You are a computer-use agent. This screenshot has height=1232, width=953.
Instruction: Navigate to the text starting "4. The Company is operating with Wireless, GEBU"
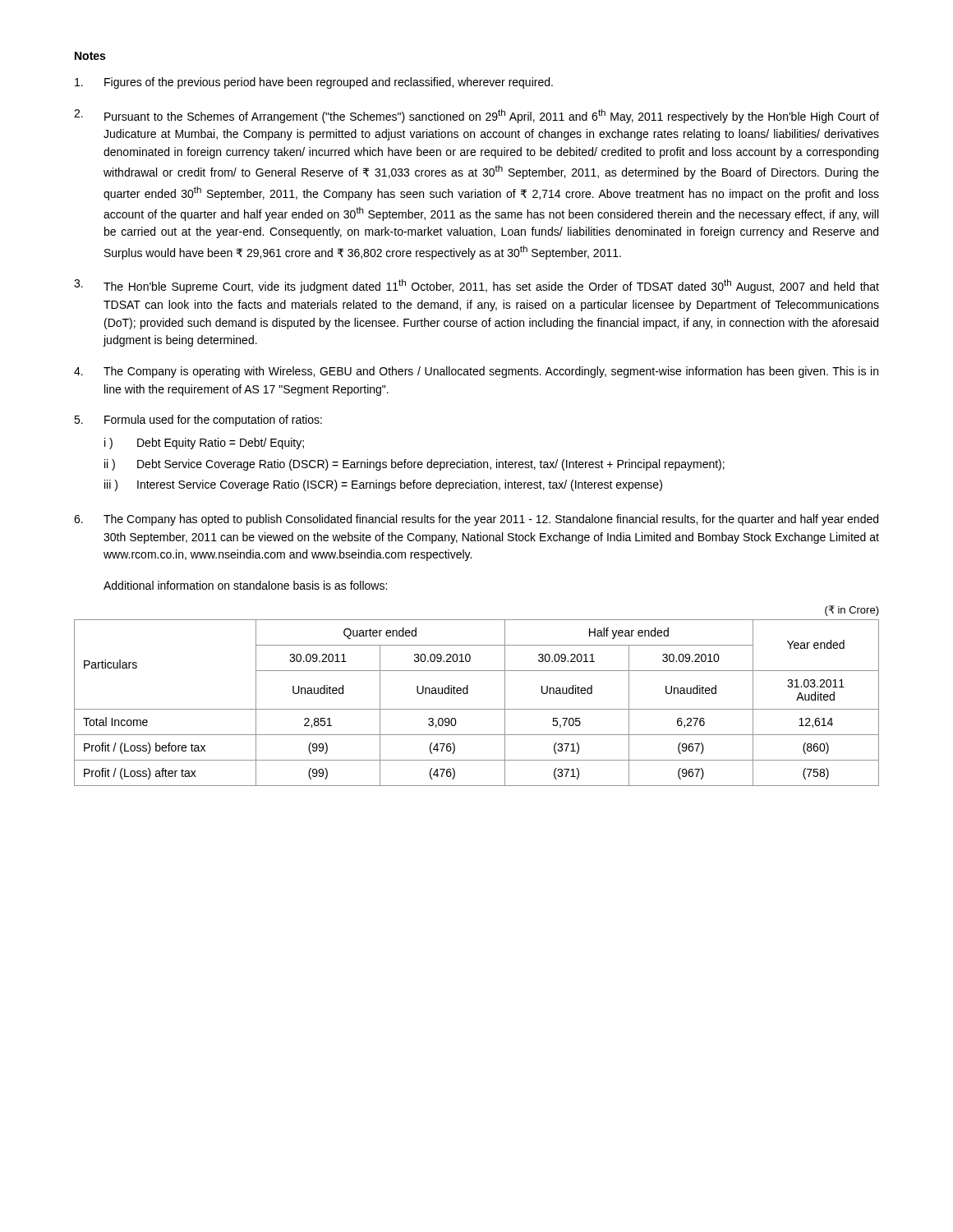click(476, 381)
